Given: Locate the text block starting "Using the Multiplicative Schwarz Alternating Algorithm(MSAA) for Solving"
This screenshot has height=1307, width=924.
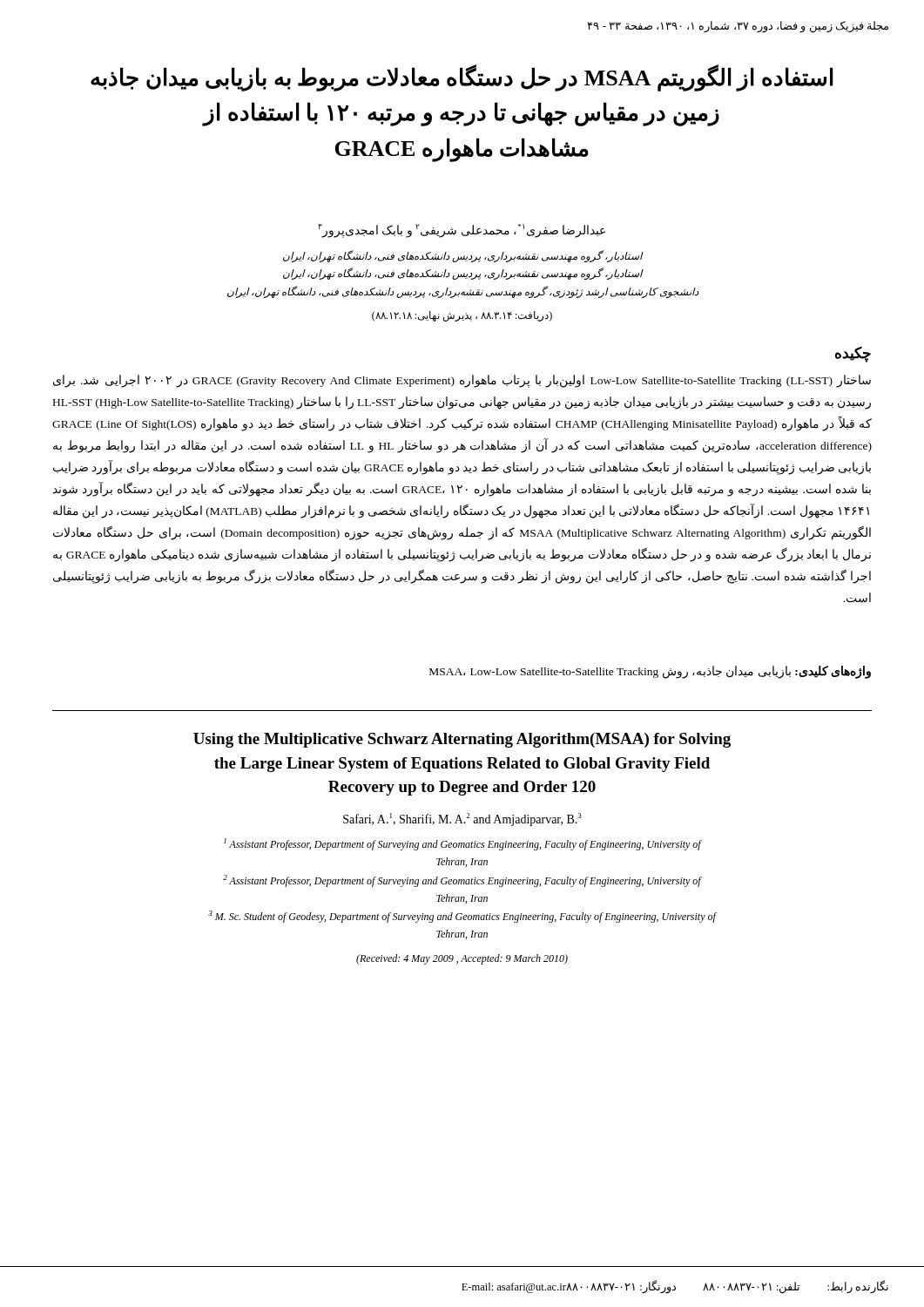Looking at the screenshot, I should pyautogui.click(x=462, y=762).
